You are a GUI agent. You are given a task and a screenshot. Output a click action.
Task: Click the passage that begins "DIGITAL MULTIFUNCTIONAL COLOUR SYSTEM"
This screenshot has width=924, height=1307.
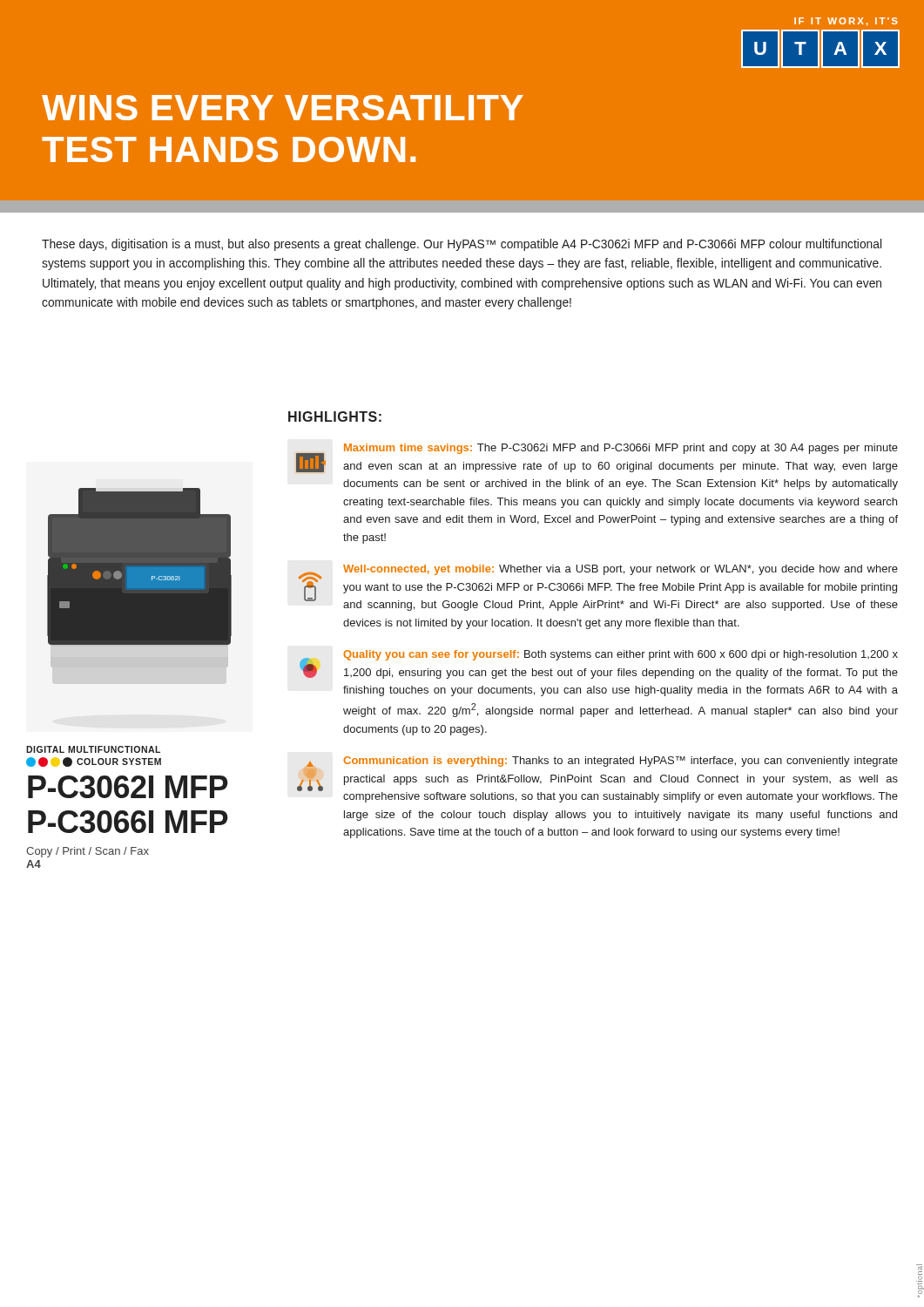pyautogui.click(x=148, y=807)
